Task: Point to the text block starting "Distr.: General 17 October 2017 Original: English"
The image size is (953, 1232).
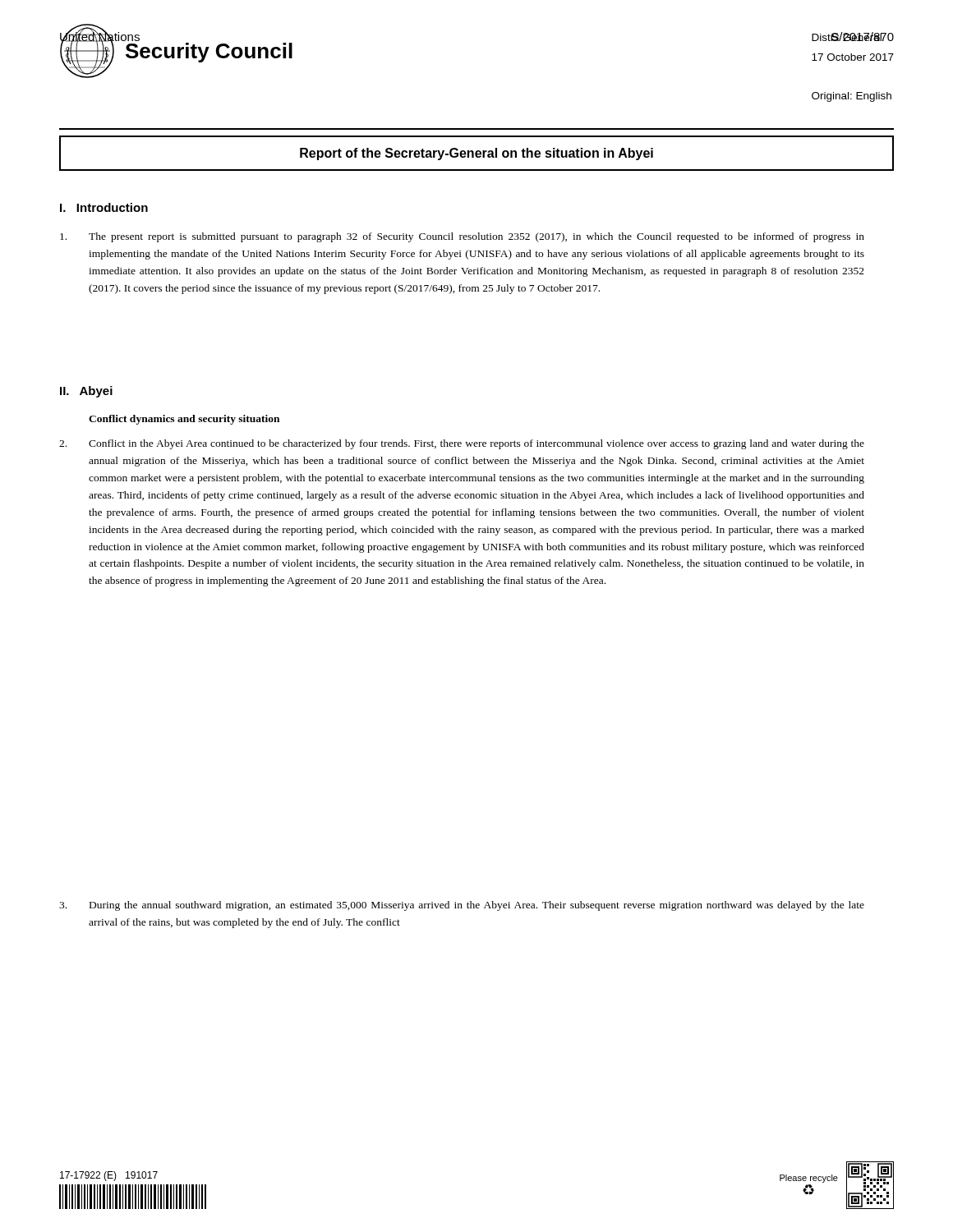Action: click(x=853, y=66)
